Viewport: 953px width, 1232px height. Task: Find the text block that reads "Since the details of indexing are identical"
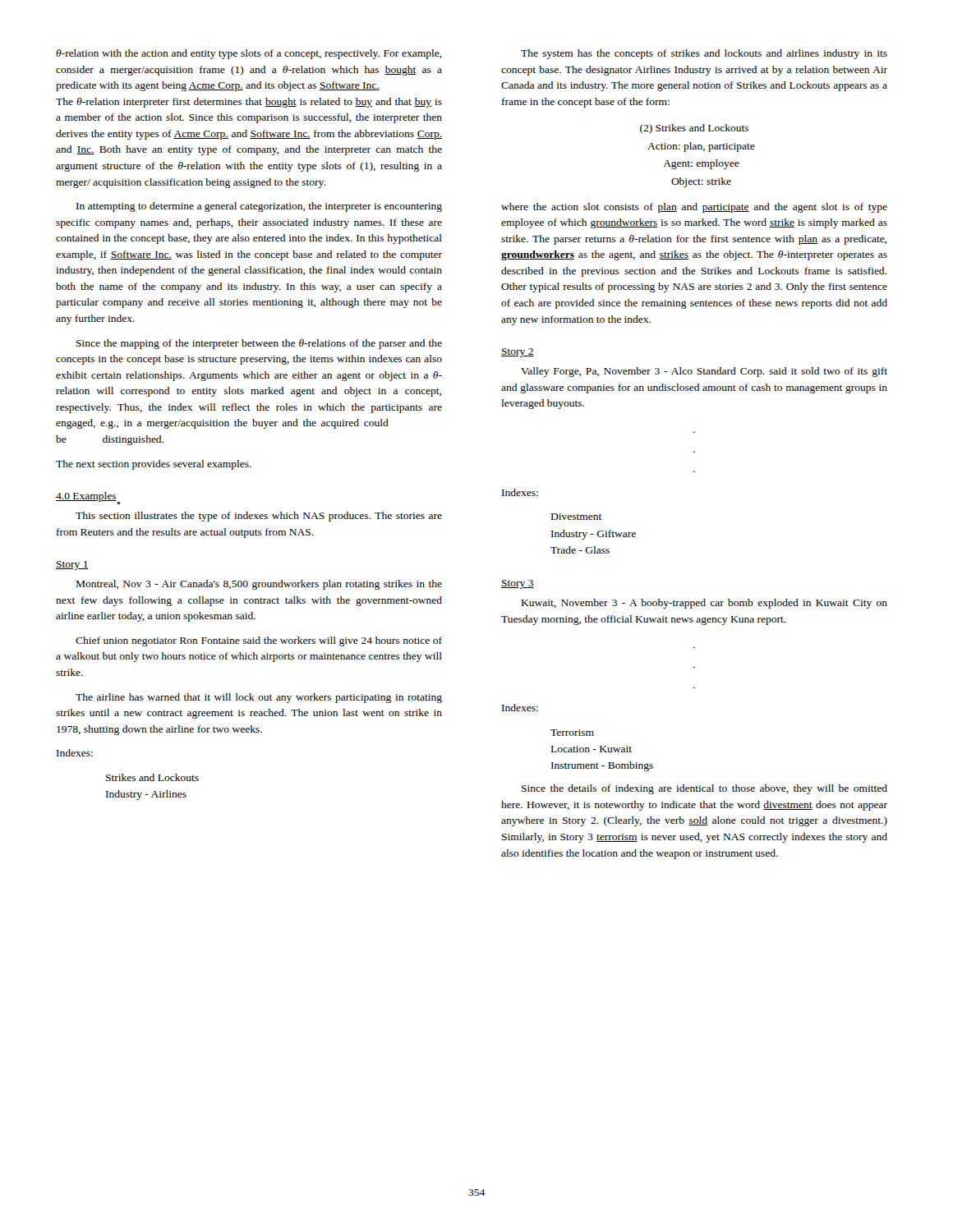click(694, 821)
